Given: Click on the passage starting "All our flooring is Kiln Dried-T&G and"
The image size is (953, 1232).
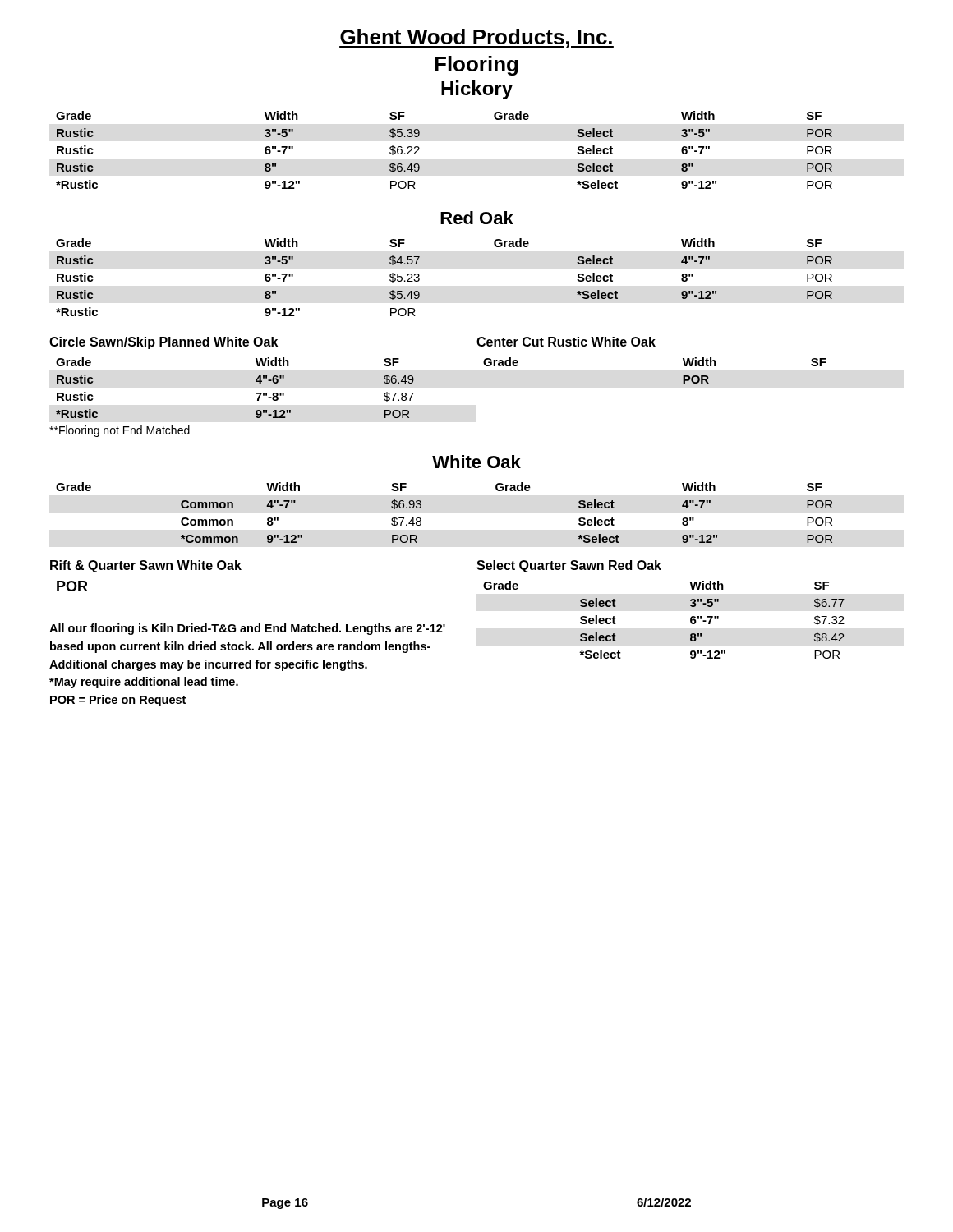Looking at the screenshot, I should (x=247, y=664).
